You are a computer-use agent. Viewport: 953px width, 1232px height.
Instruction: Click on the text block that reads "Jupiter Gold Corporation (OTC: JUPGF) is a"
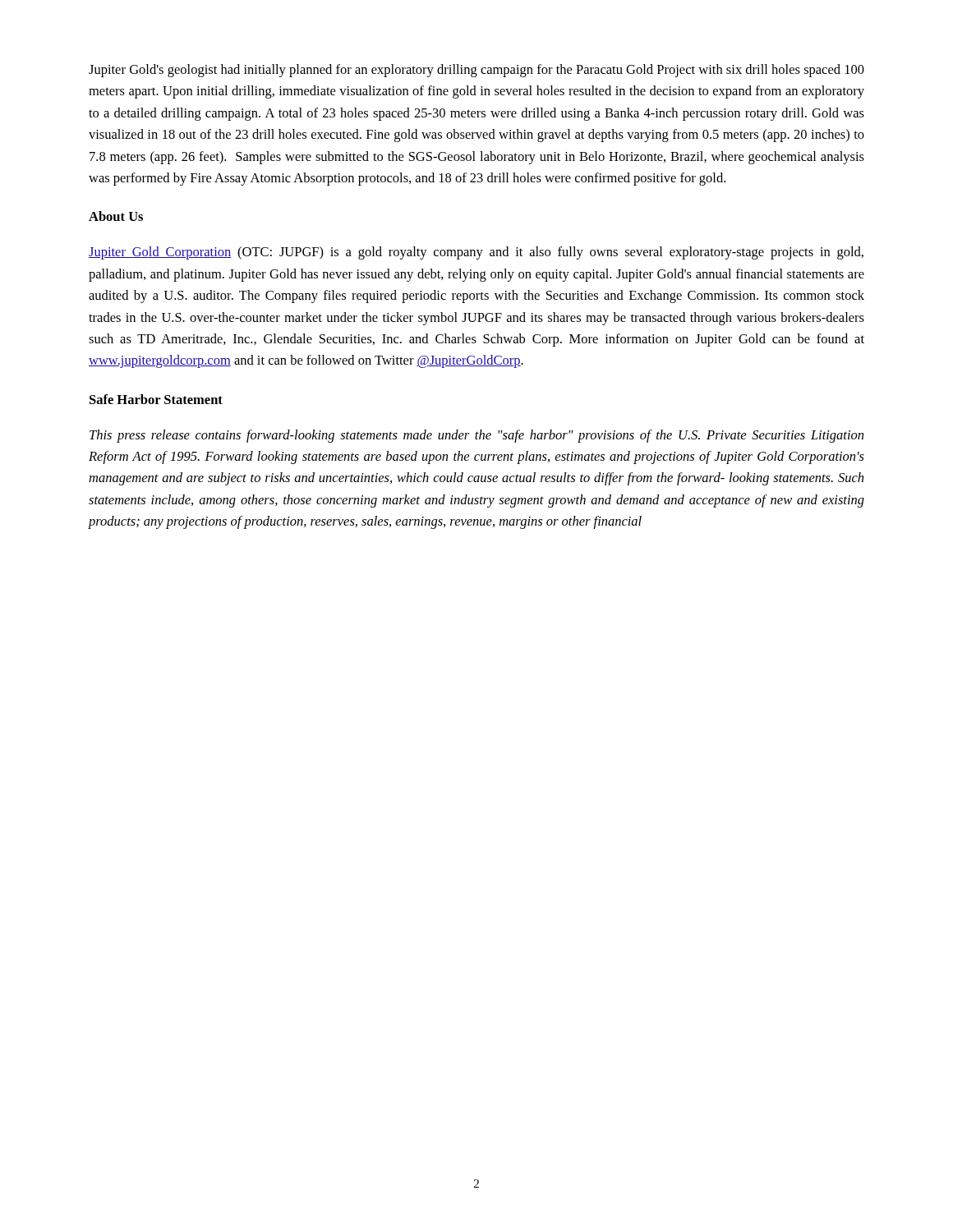point(476,306)
